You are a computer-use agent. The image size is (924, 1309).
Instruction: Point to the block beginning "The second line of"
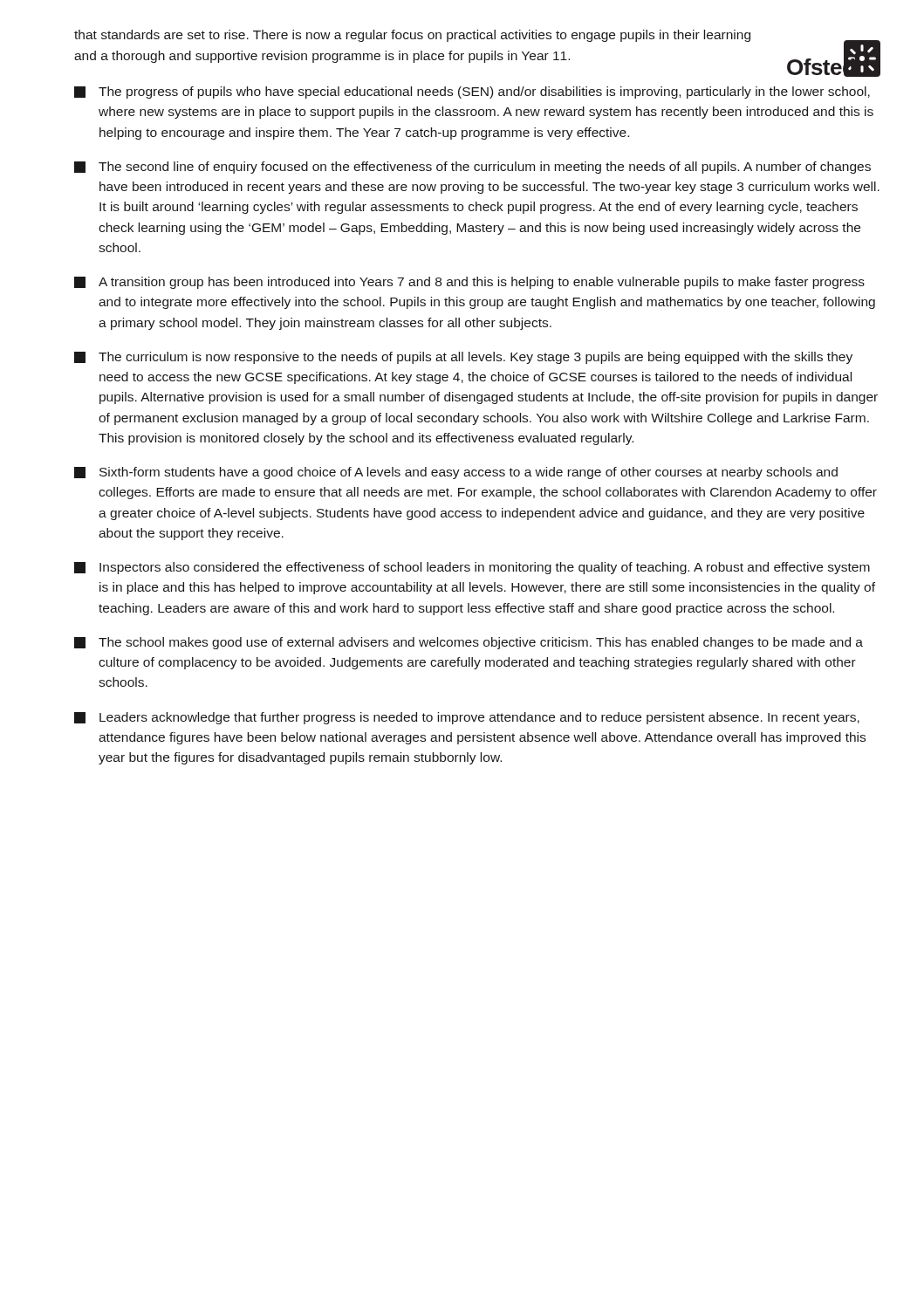point(478,207)
